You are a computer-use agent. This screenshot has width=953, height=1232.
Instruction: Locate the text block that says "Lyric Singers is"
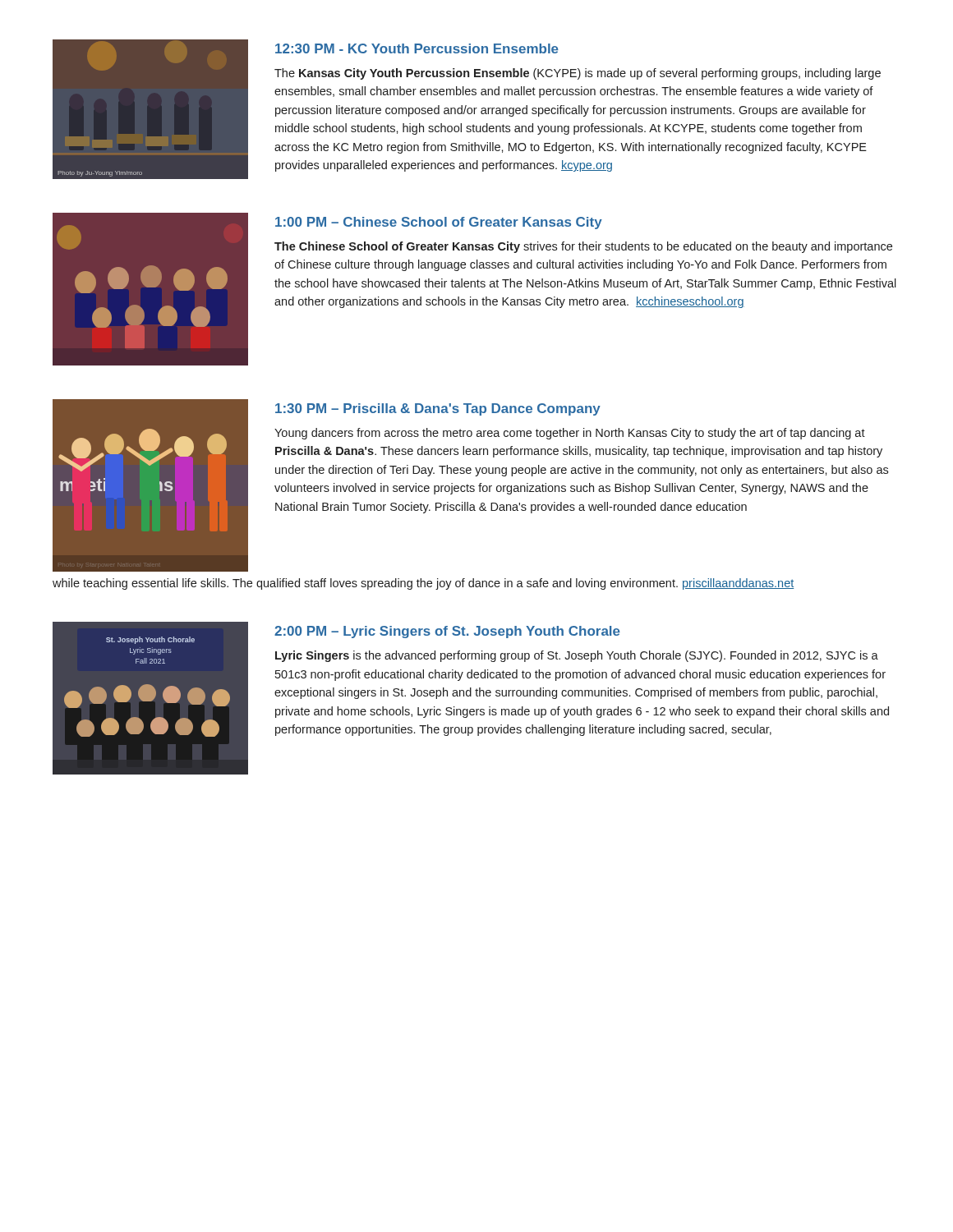tap(582, 693)
